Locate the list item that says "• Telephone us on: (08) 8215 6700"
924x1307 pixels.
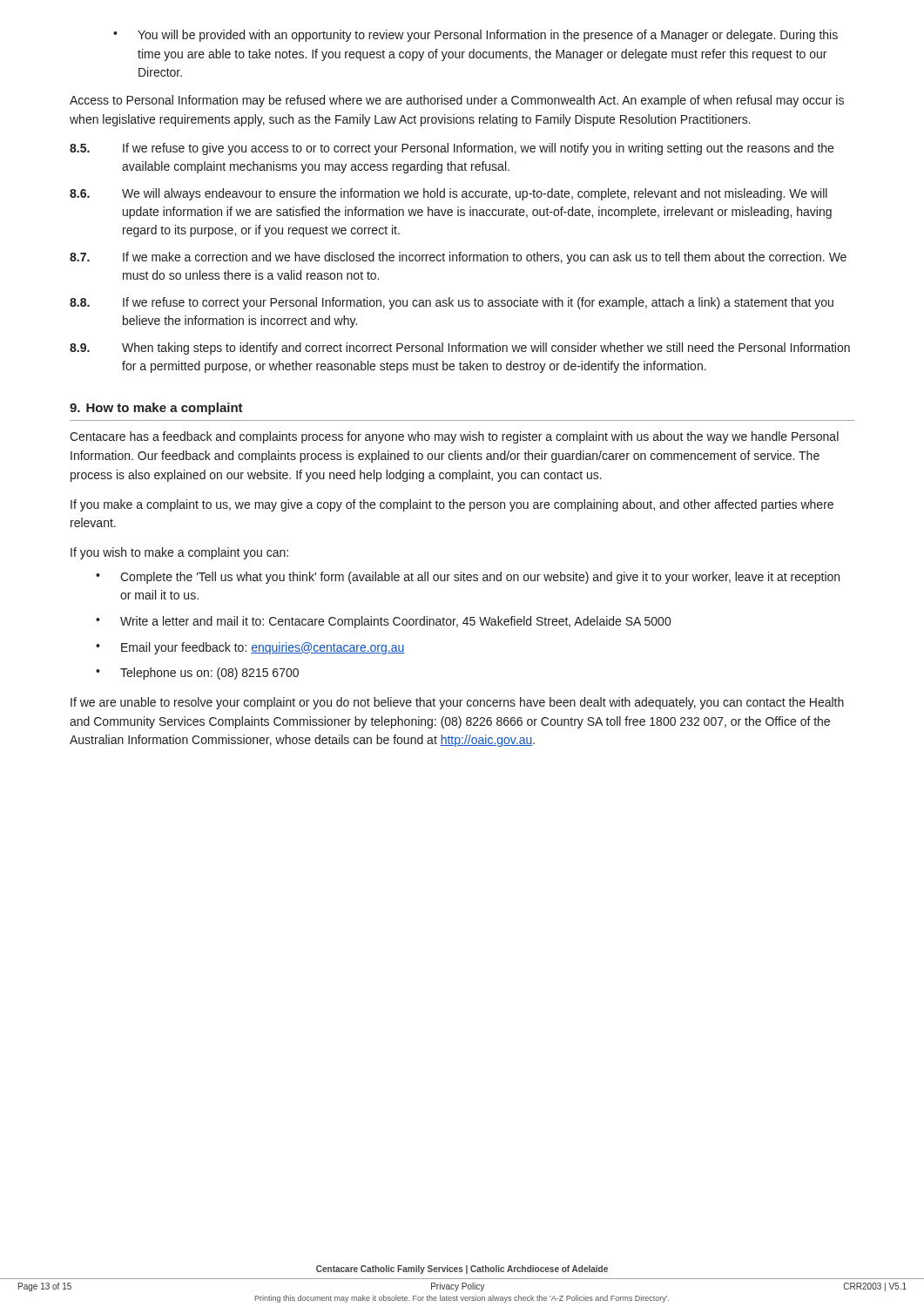point(197,674)
